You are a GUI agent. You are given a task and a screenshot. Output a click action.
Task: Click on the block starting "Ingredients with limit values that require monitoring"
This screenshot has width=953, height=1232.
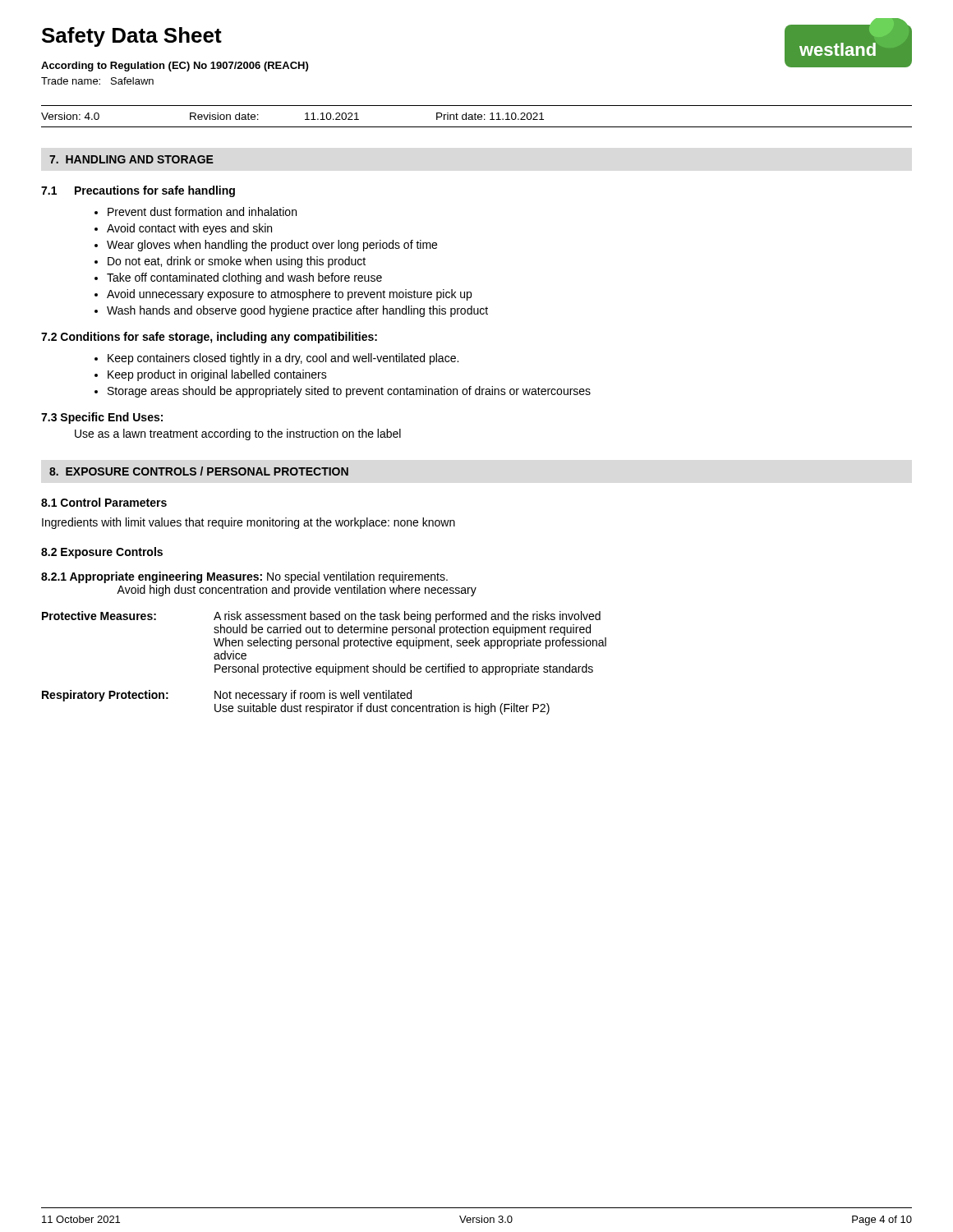(x=248, y=522)
